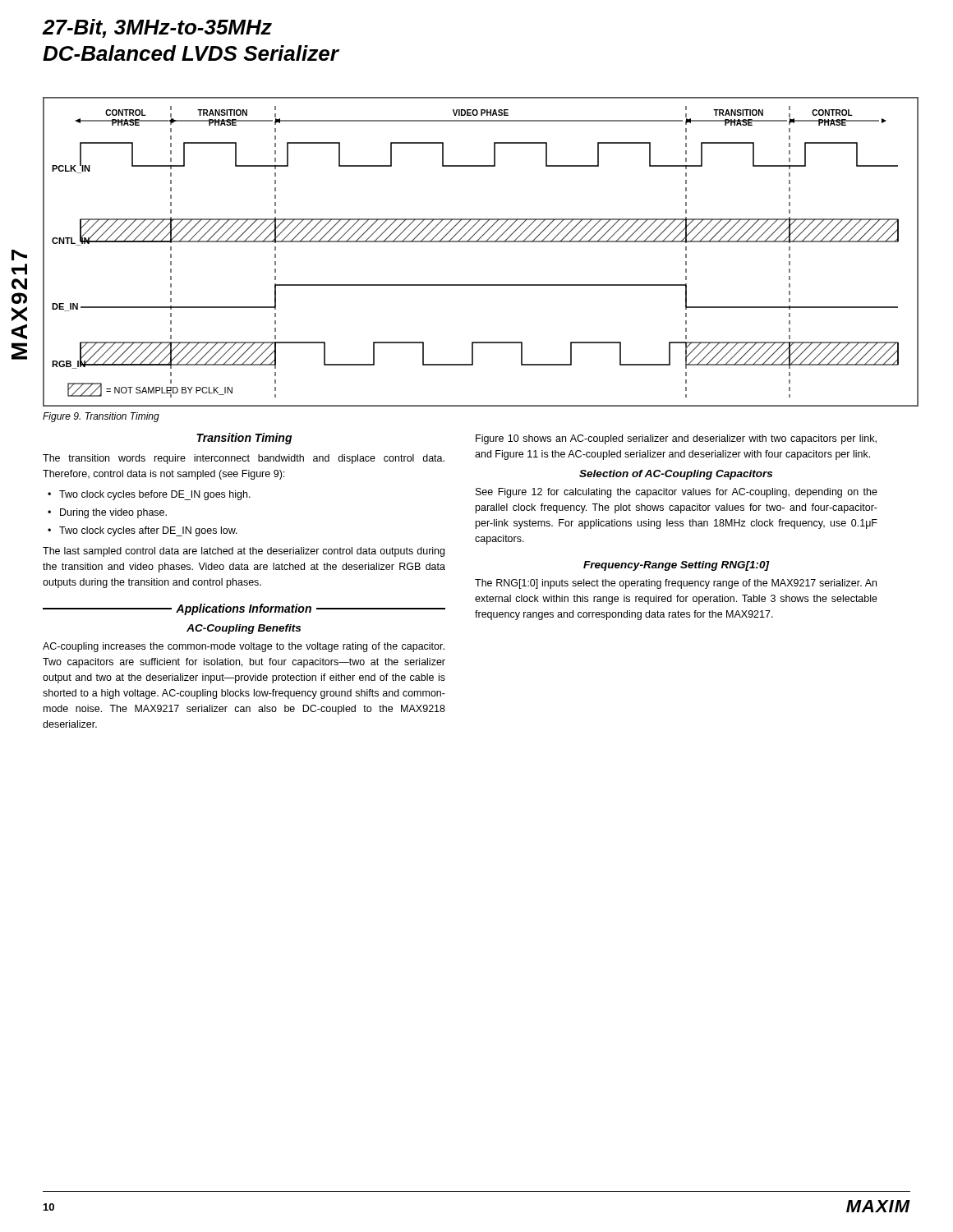Image resolution: width=953 pixels, height=1232 pixels.
Task: Point to the block starting "• Two clock cycles after"
Action: 143,531
